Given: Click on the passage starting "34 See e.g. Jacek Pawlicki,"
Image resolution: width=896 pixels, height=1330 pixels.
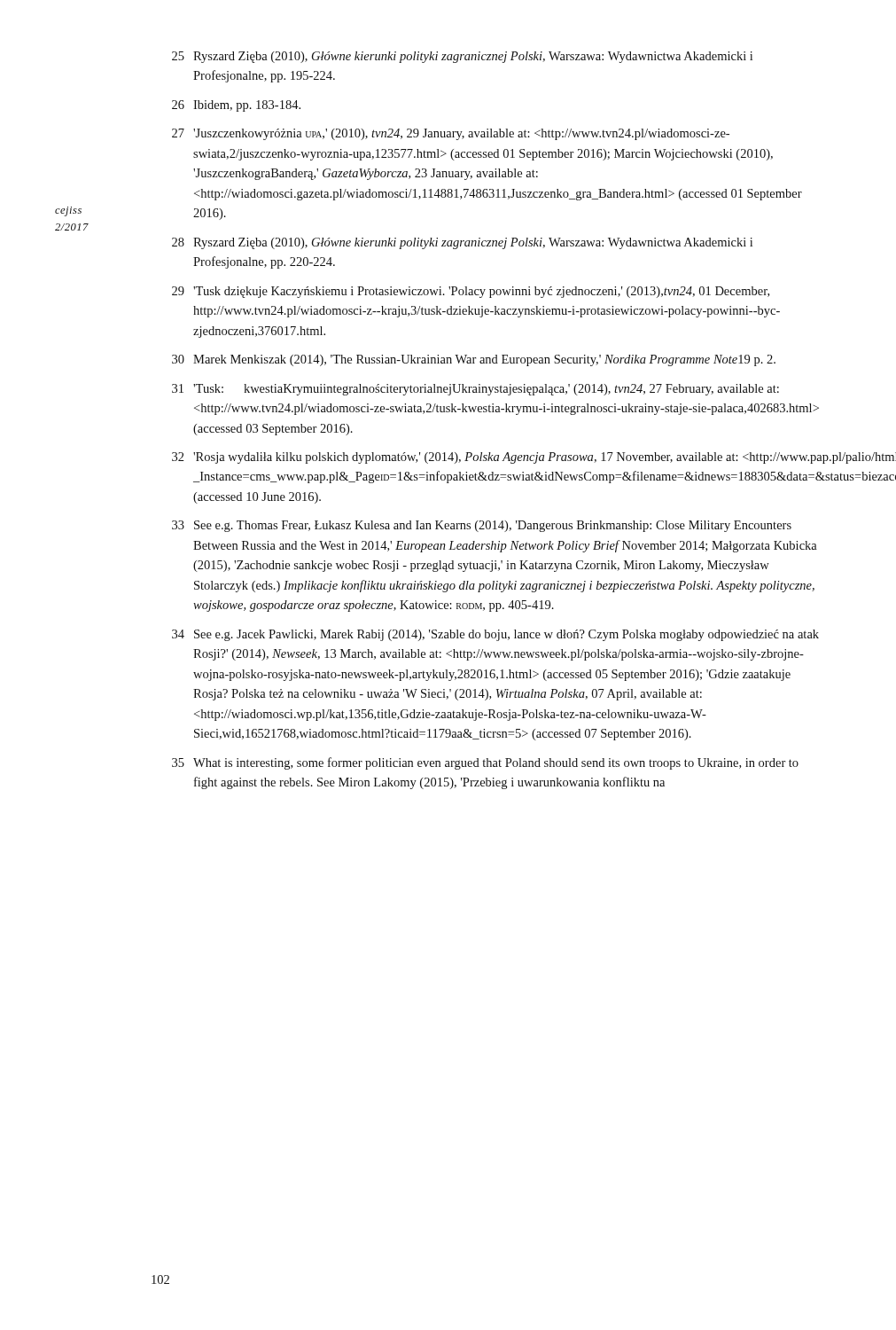Looking at the screenshot, I should tap(488, 684).
